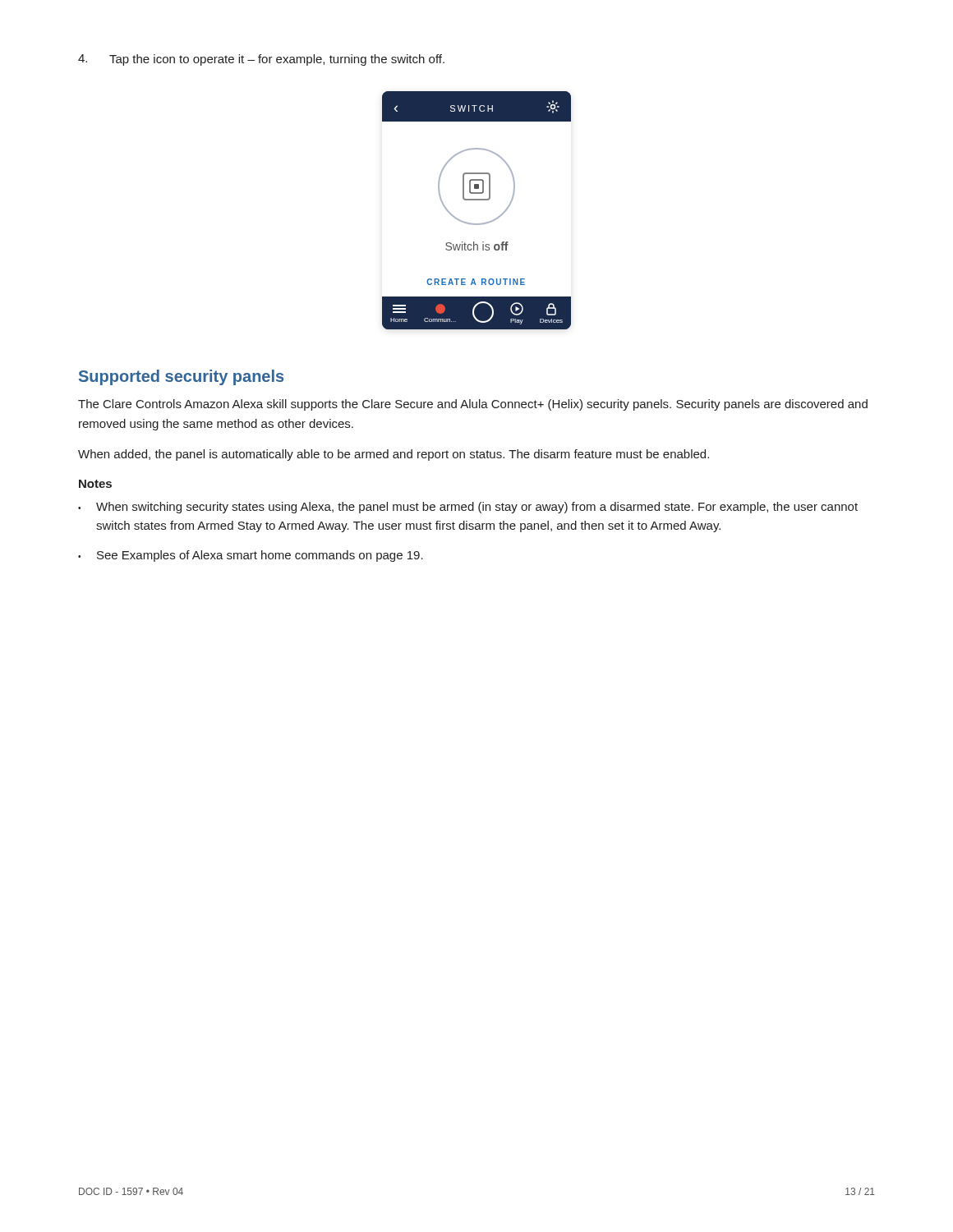This screenshot has width=953, height=1232.
Task: Navigate to the block starting "4. Tap the"
Action: pyautogui.click(x=262, y=59)
